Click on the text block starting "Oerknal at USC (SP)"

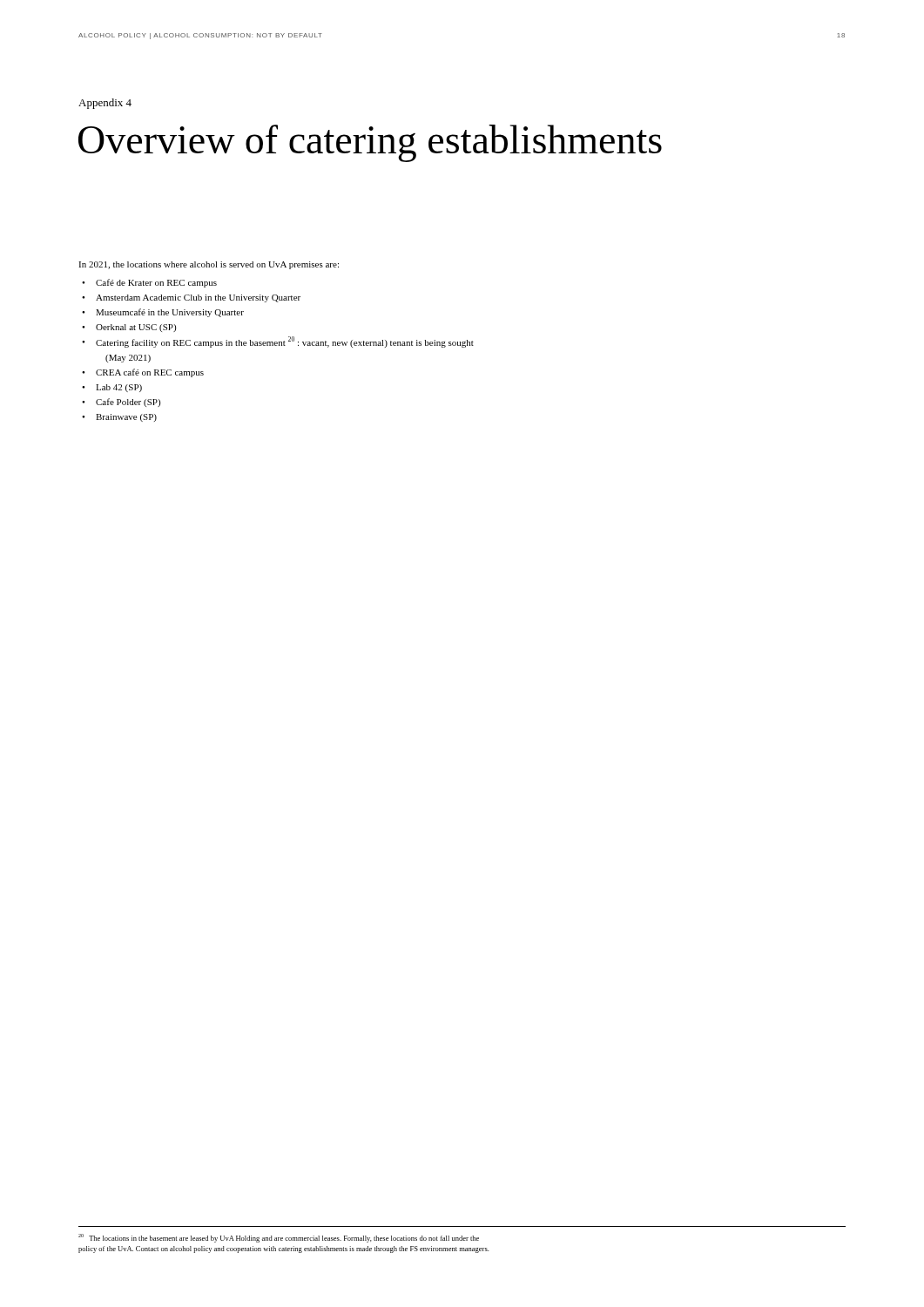click(x=136, y=327)
